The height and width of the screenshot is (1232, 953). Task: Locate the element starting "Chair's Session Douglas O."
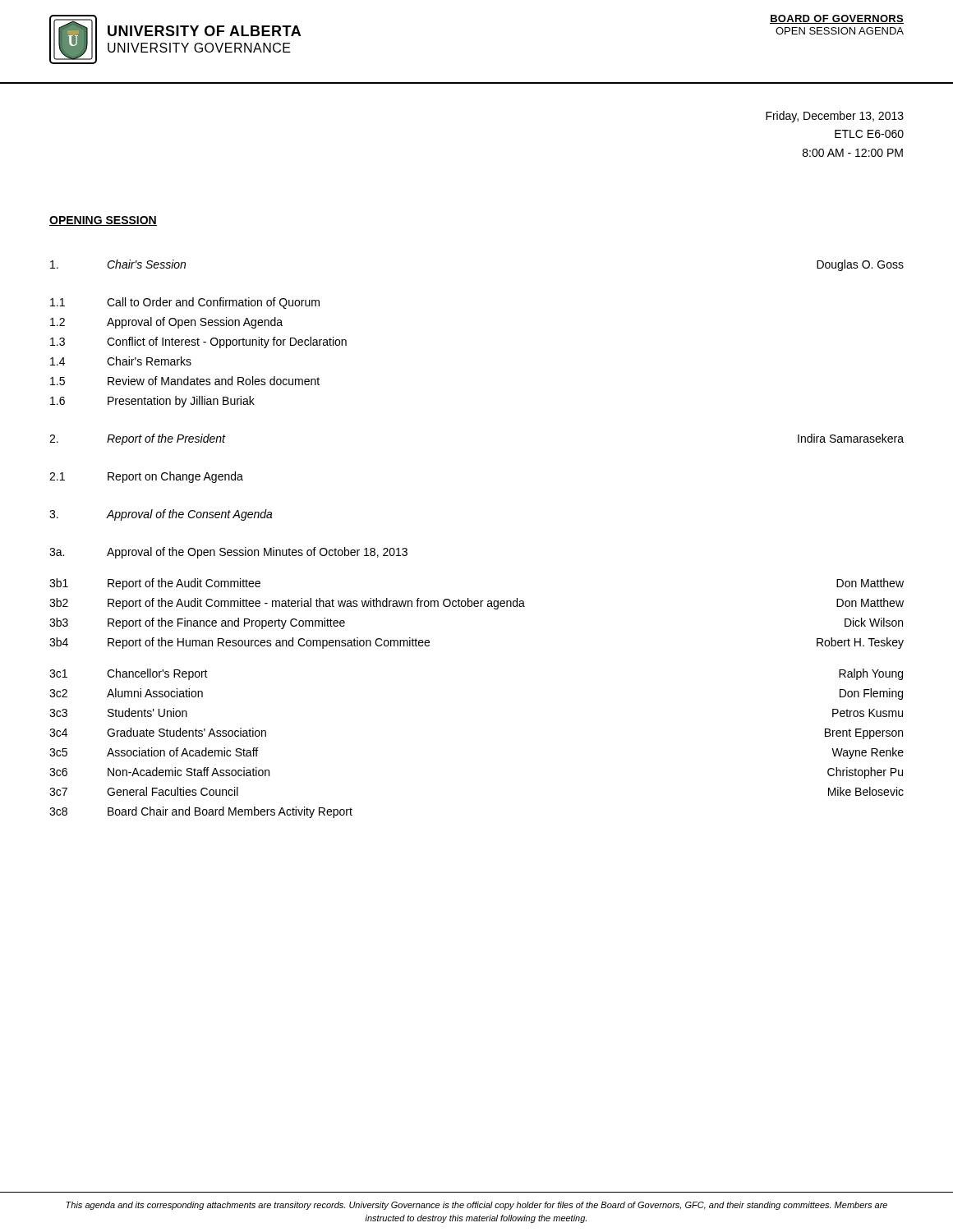click(52, 265)
